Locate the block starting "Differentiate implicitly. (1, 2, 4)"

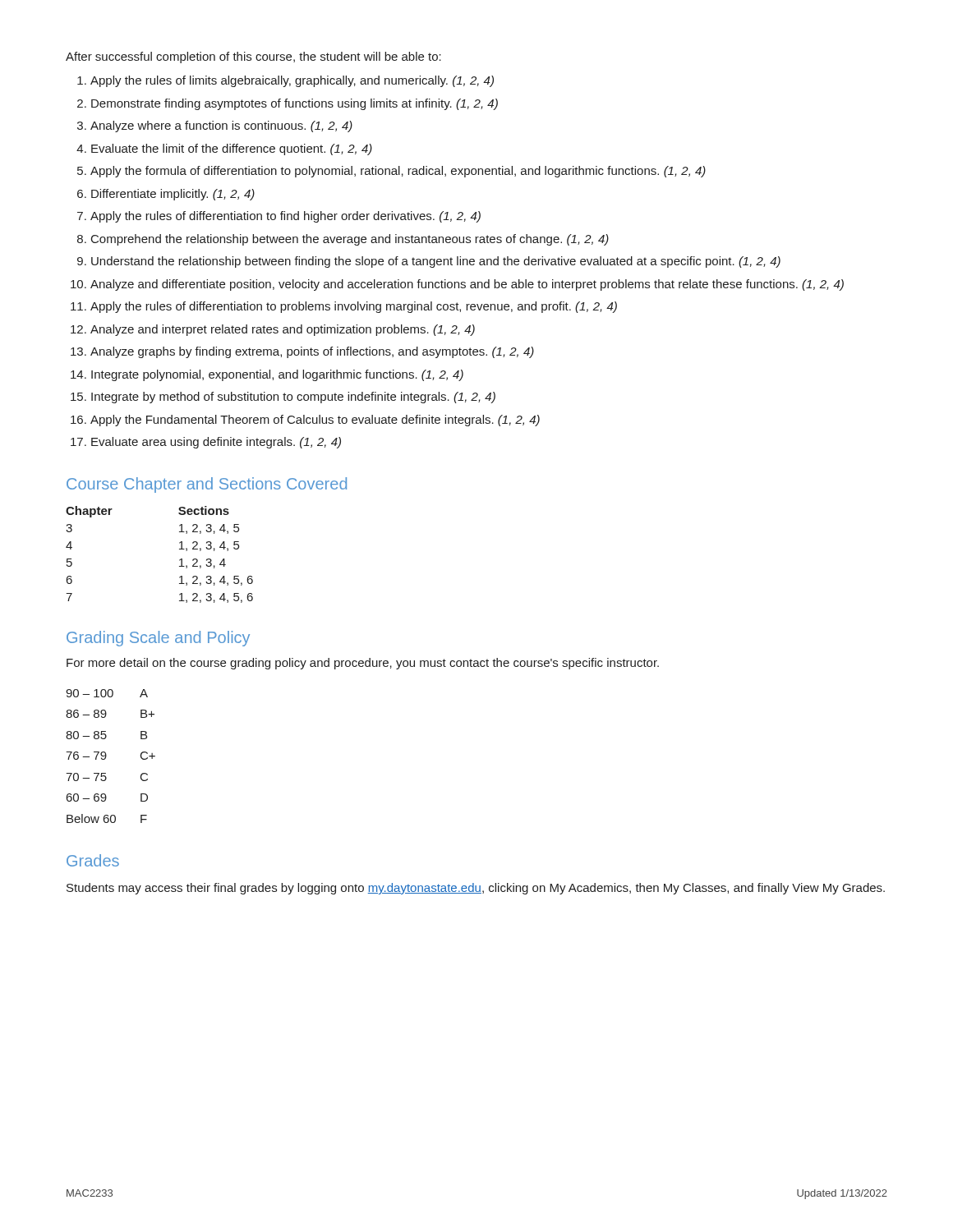(x=173, y=193)
